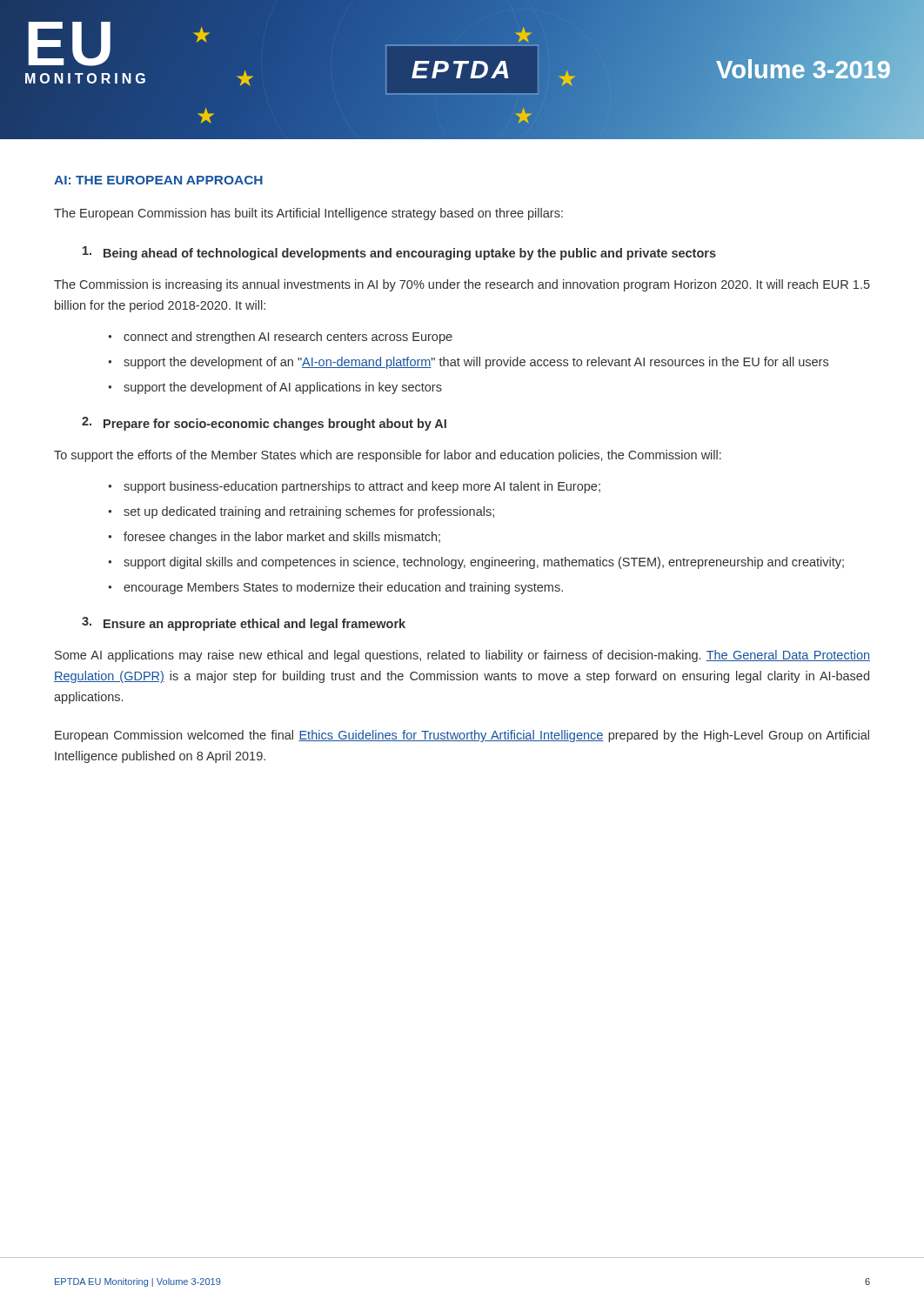This screenshot has height=1305, width=924.
Task: Point to the block starting "Some AI applications may raise new ethical"
Action: pyautogui.click(x=462, y=676)
